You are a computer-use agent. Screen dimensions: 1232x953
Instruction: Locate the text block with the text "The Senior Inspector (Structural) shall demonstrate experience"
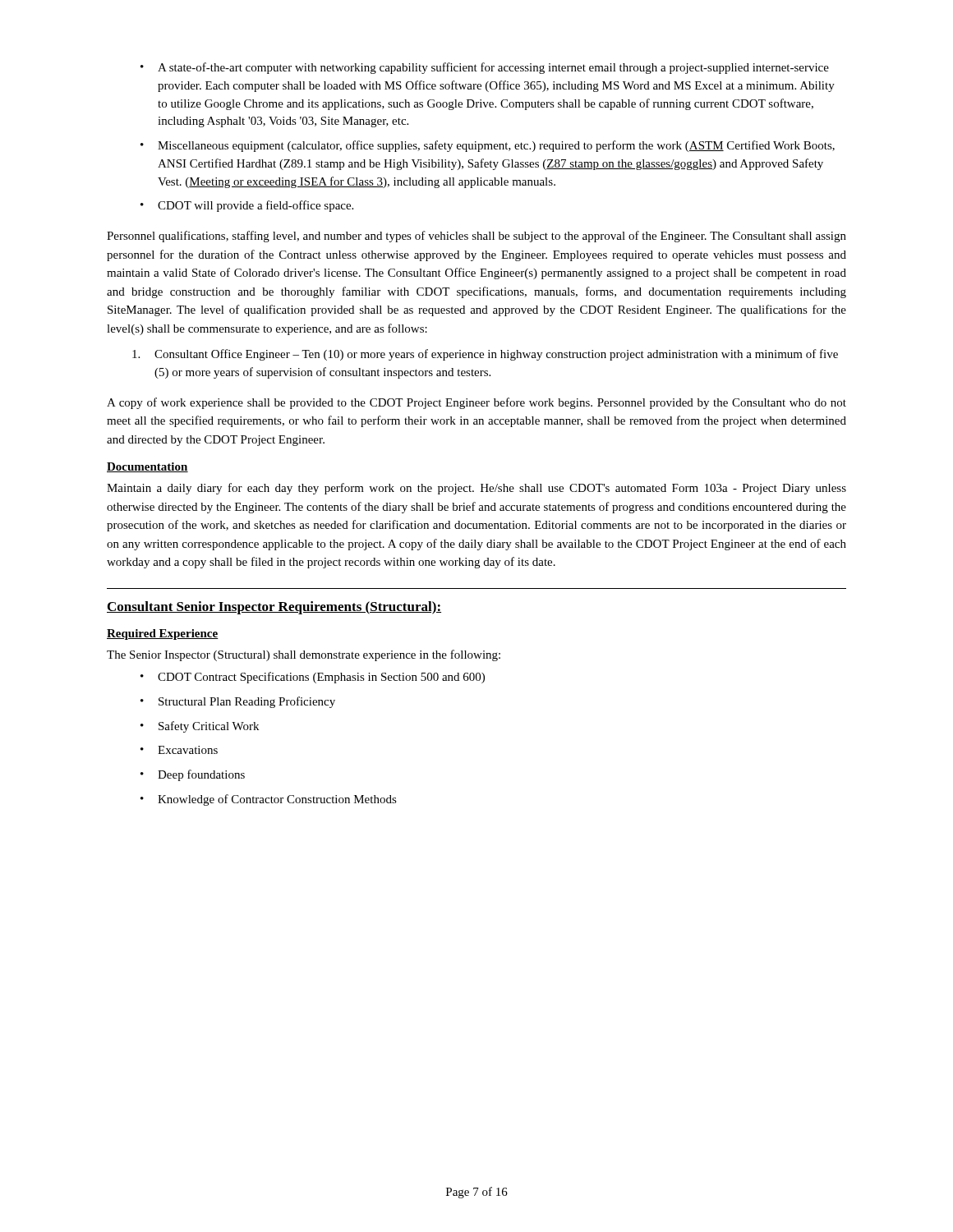304,654
